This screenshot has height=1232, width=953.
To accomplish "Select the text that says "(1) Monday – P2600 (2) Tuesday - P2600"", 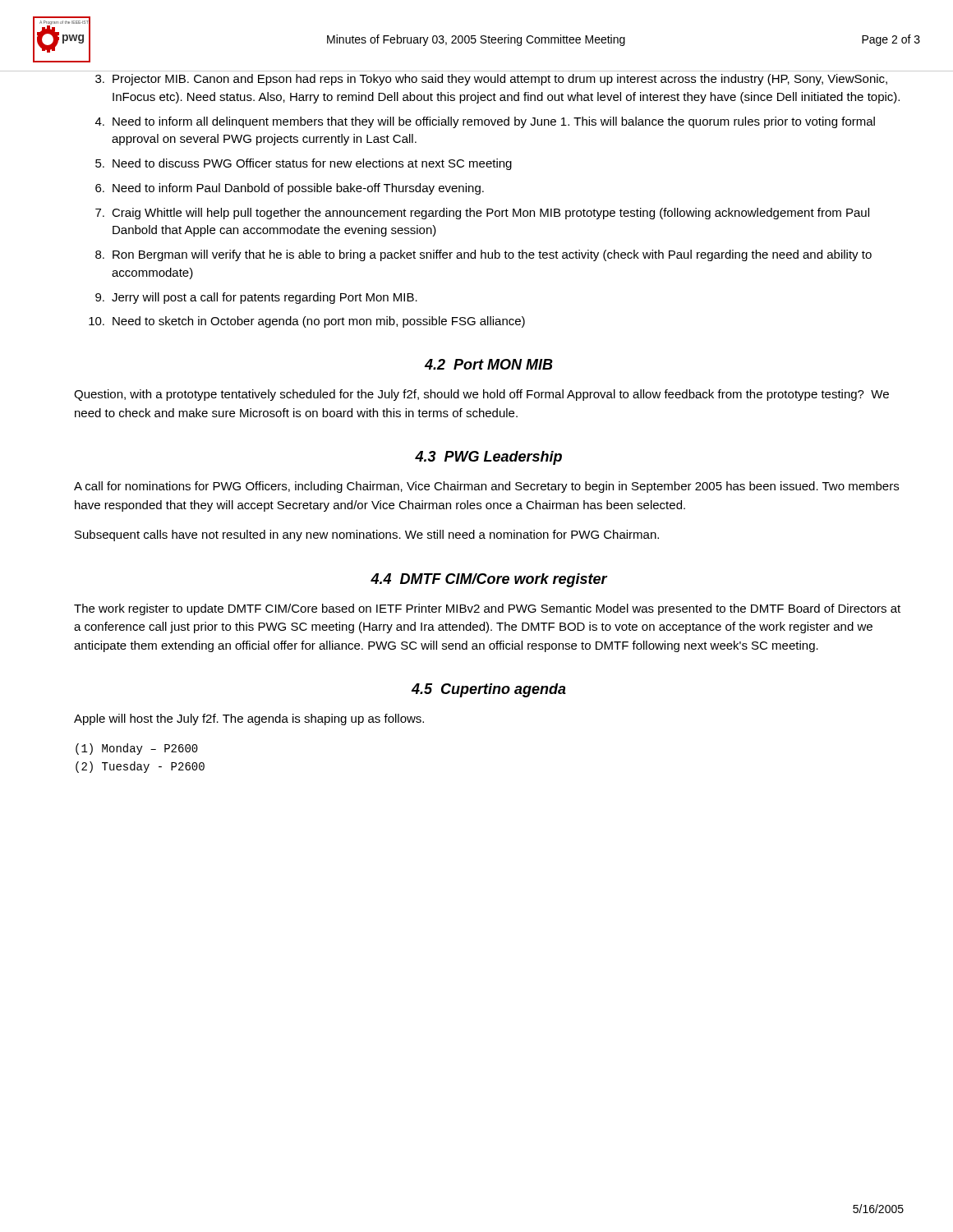I will (x=140, y=758).
